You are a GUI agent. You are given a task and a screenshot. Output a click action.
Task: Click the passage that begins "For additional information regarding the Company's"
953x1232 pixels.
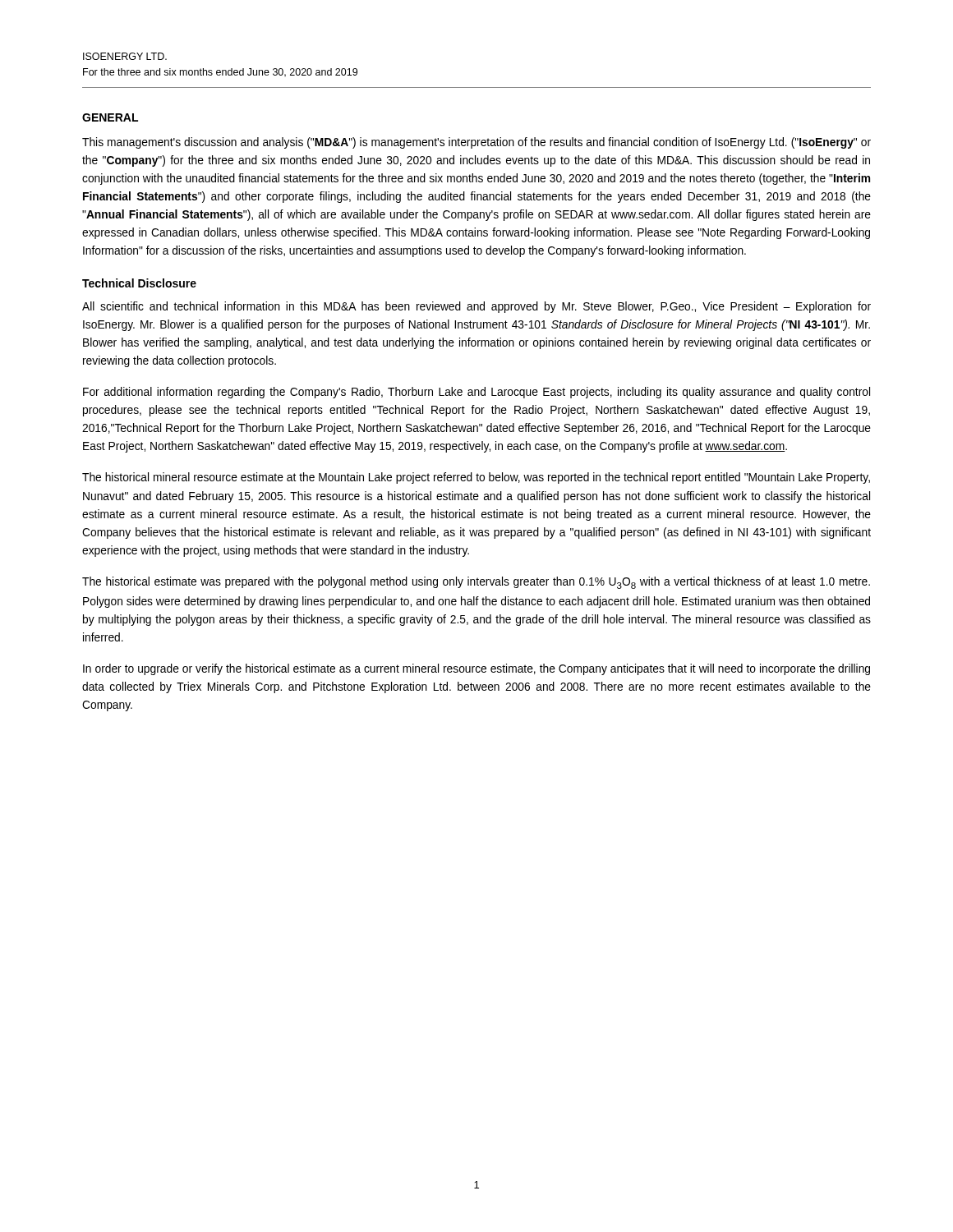476,420
